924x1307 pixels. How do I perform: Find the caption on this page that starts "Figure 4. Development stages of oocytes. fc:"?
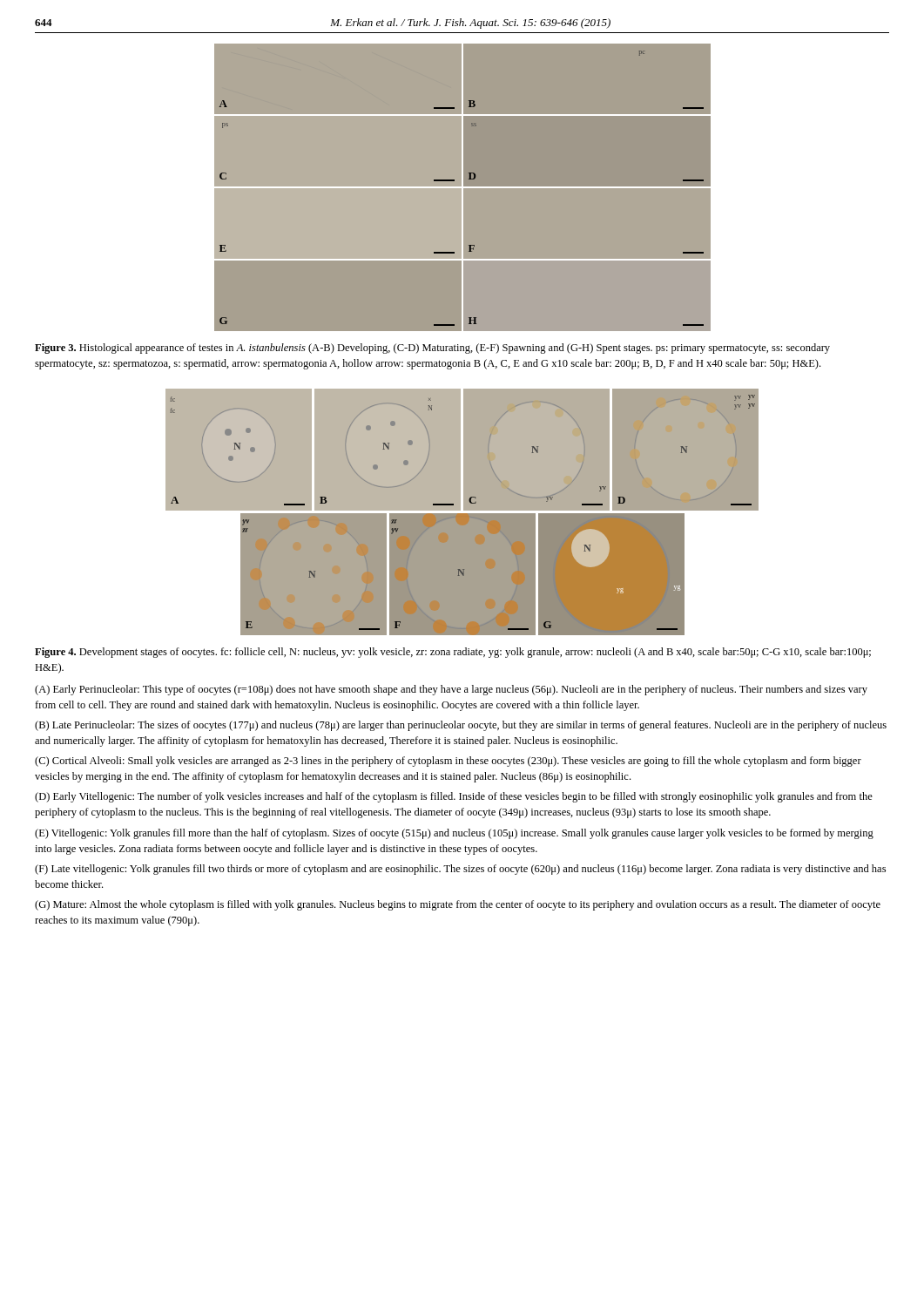coord(453,660)
